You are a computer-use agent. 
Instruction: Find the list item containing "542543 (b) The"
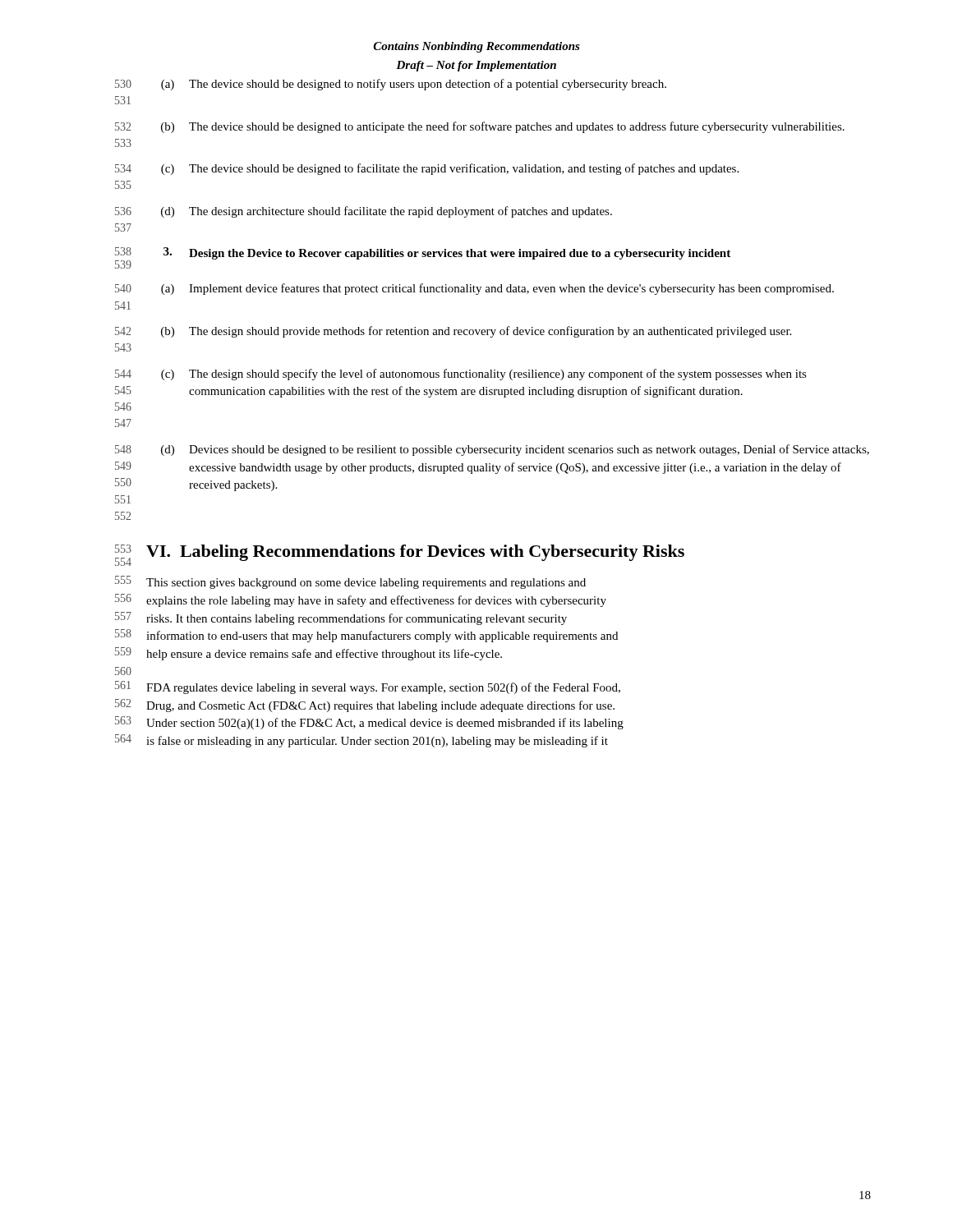[x=476, y=340]
